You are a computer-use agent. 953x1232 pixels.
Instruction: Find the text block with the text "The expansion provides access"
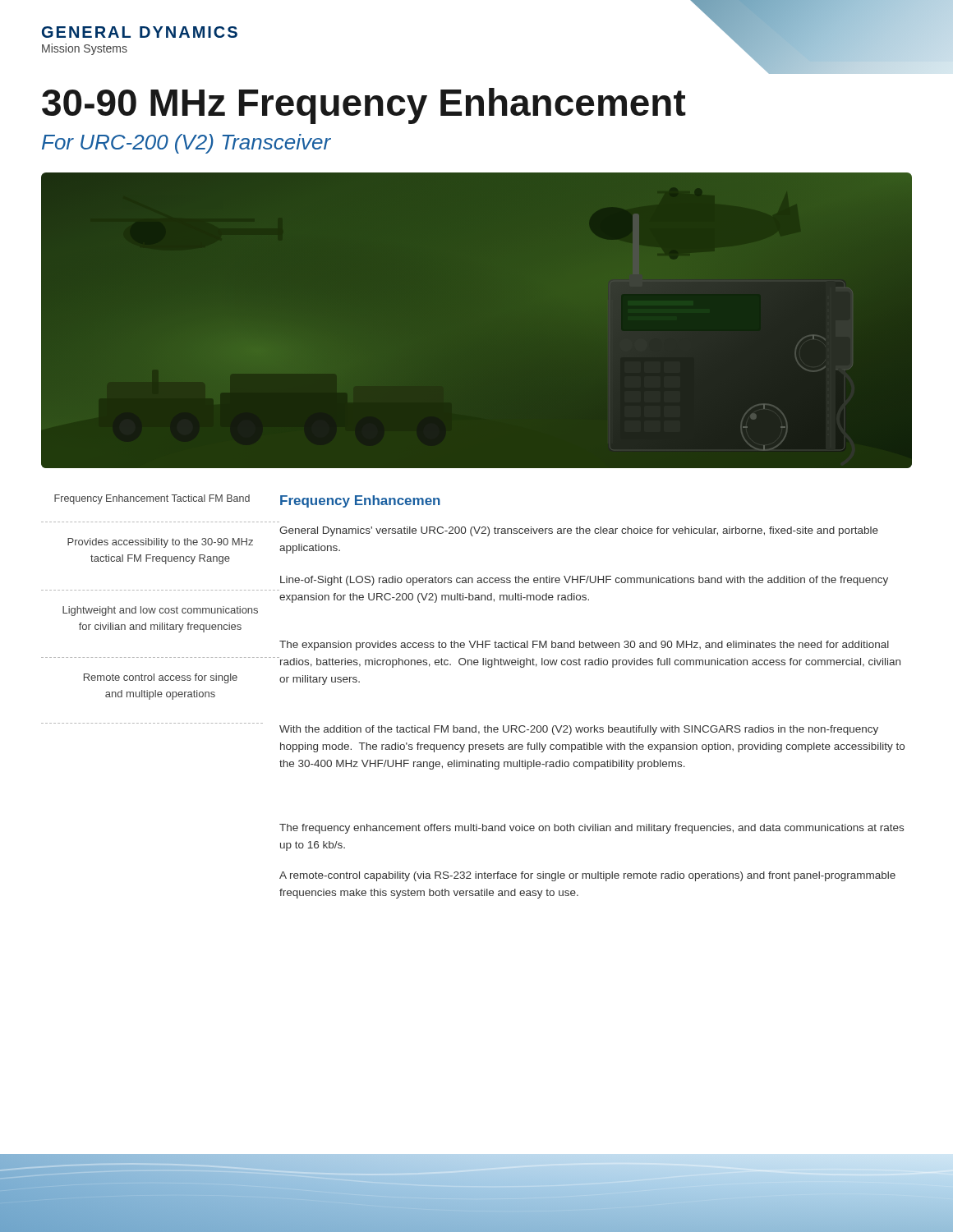(x=590, y=662)
